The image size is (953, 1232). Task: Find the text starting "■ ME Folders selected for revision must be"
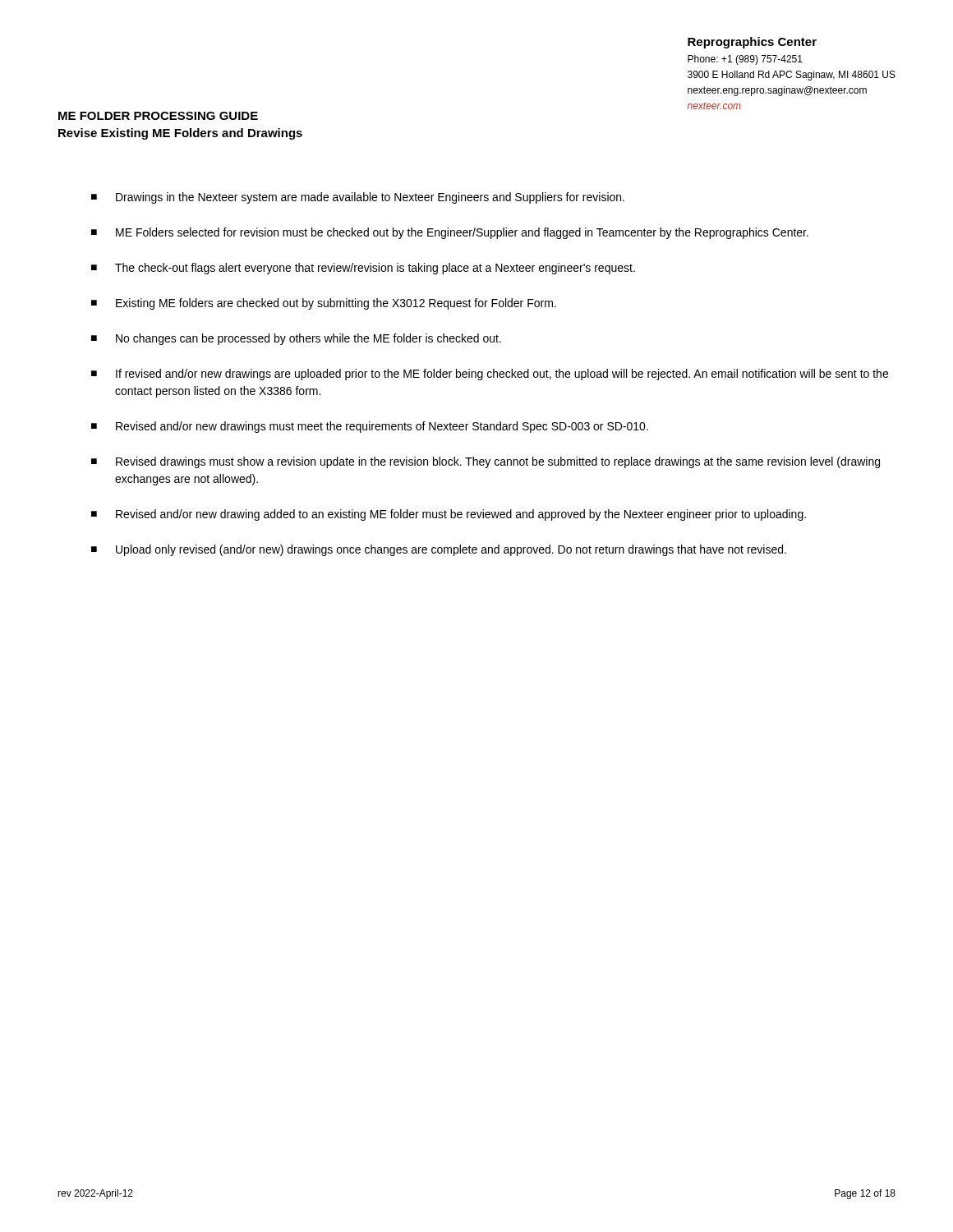coord(450,233)
